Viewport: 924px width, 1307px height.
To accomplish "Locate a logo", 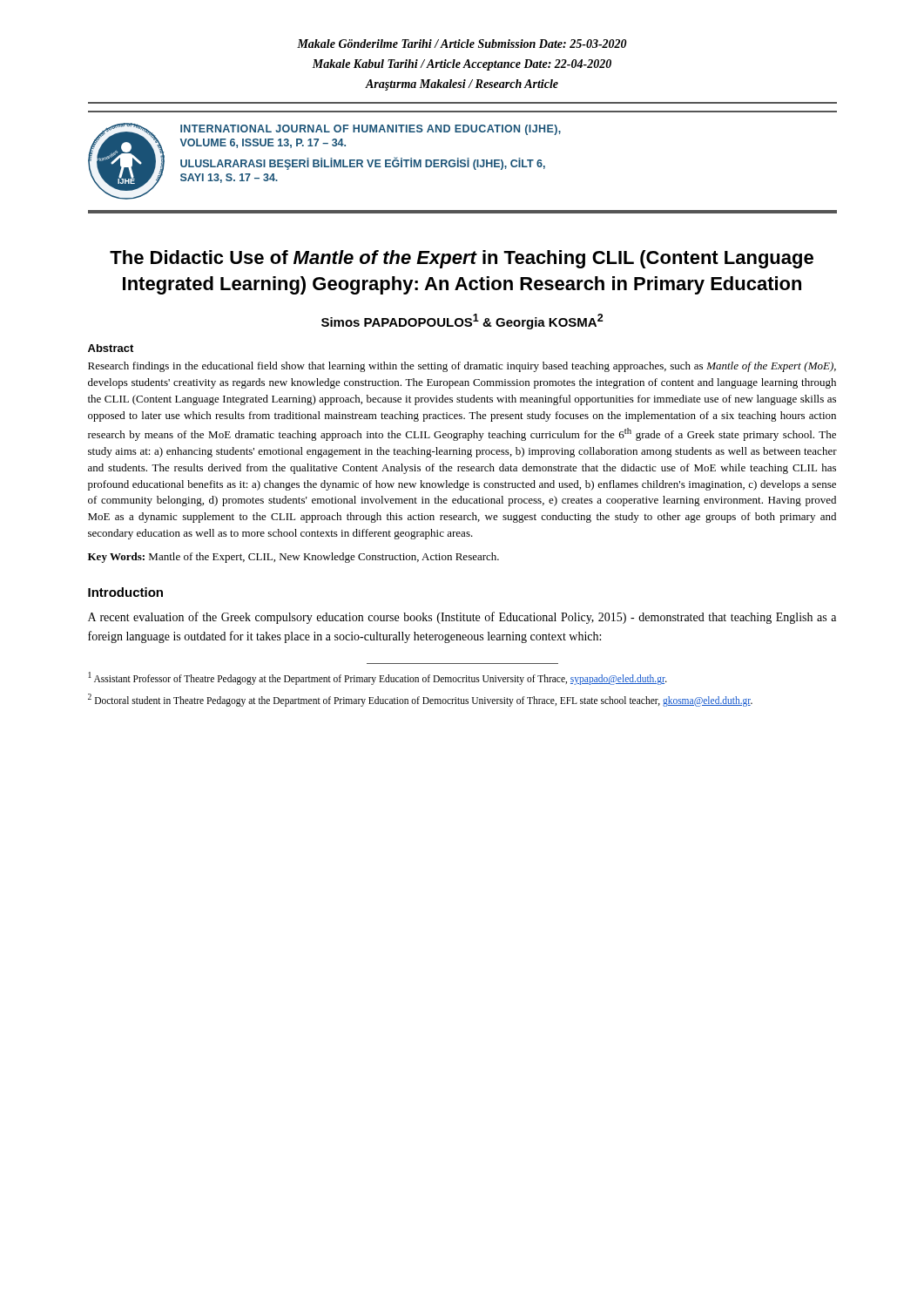I will click(126, 161).
